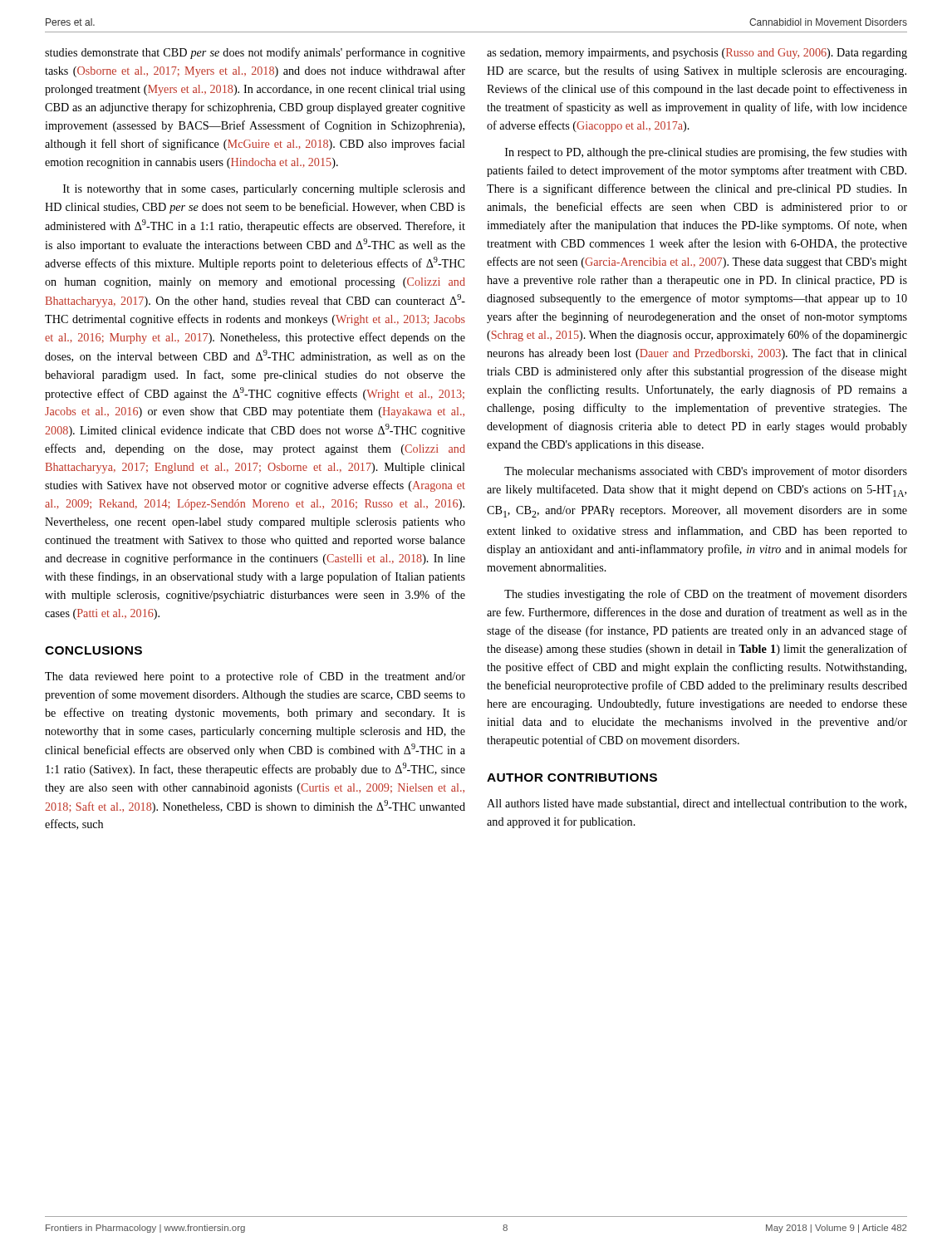The image size is (952, 1246).
Task: Click on the block starting "It is noteworthy that"
Action: 255,401
